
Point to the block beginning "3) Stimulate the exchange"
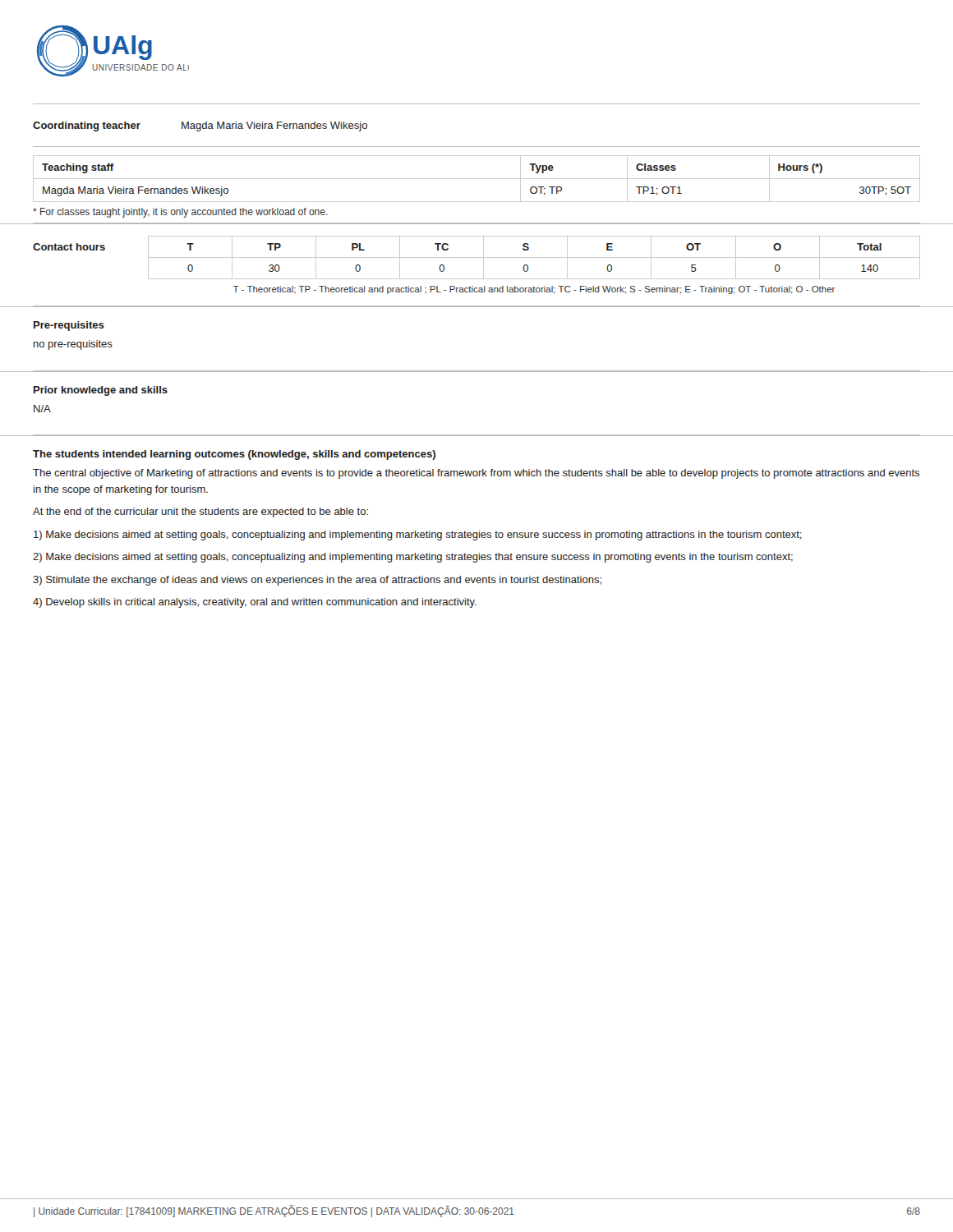318,579
